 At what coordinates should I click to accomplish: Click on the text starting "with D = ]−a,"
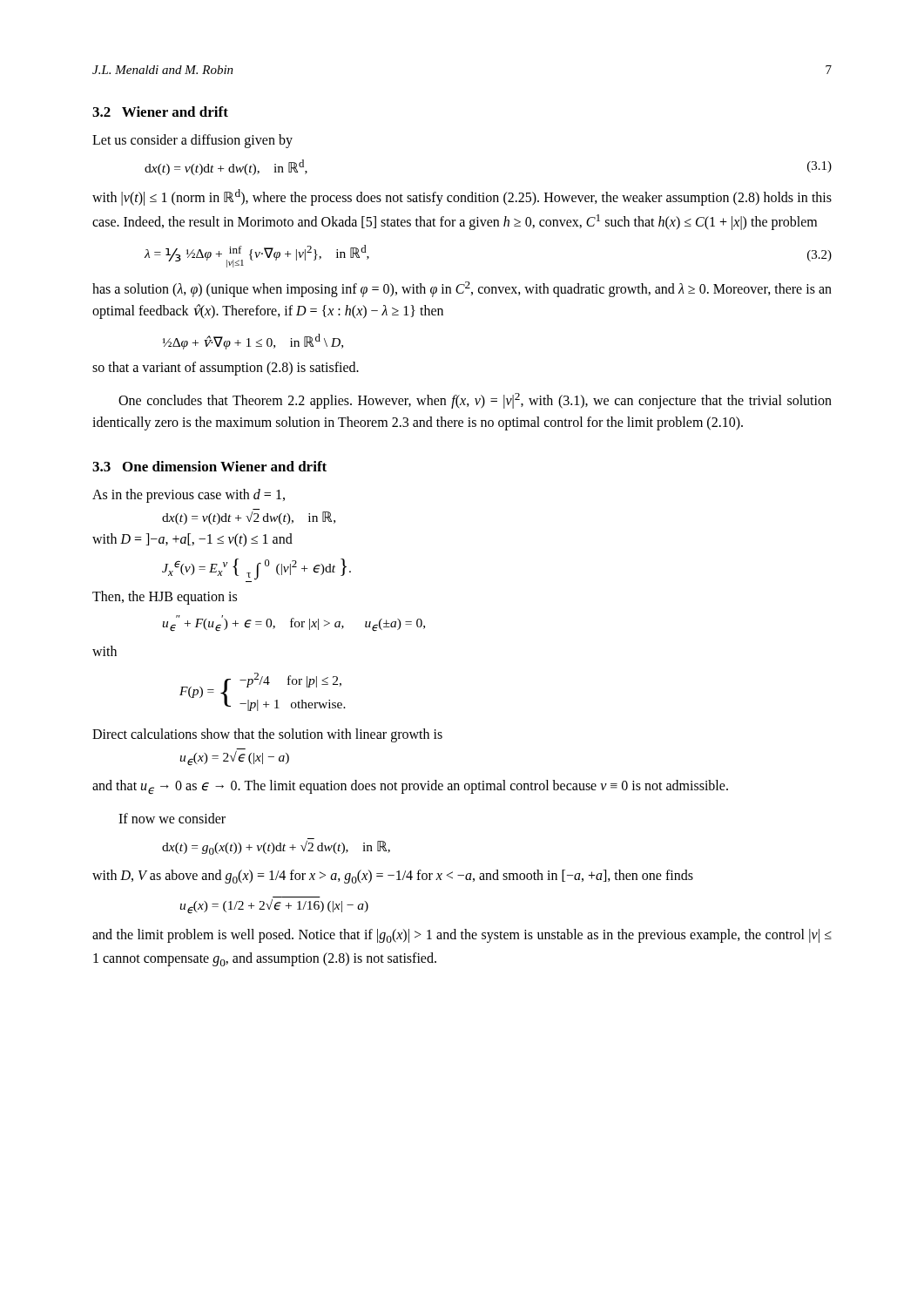[x=192, y=540]
